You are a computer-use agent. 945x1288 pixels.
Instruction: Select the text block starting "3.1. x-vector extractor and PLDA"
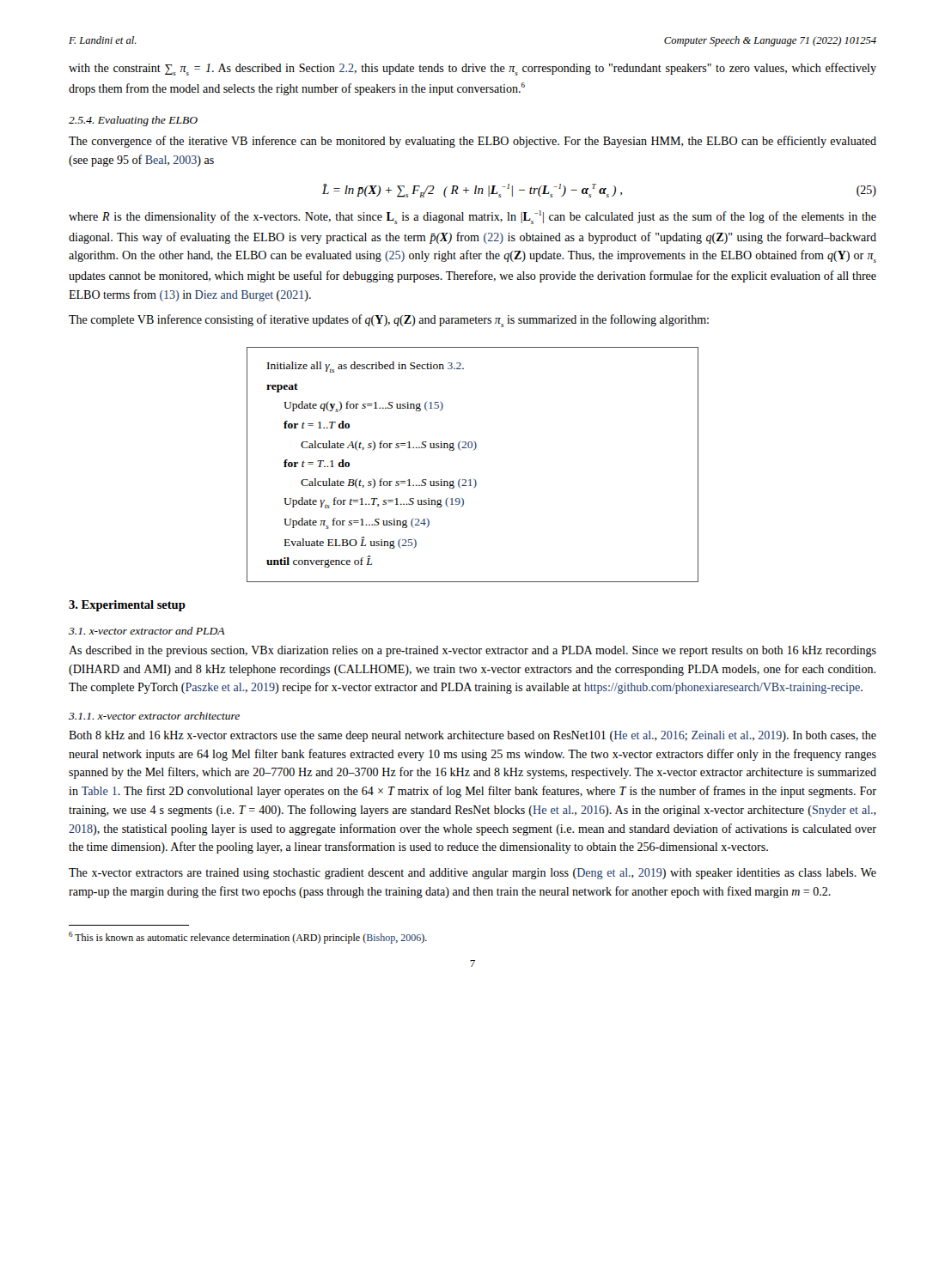[147, 631]
